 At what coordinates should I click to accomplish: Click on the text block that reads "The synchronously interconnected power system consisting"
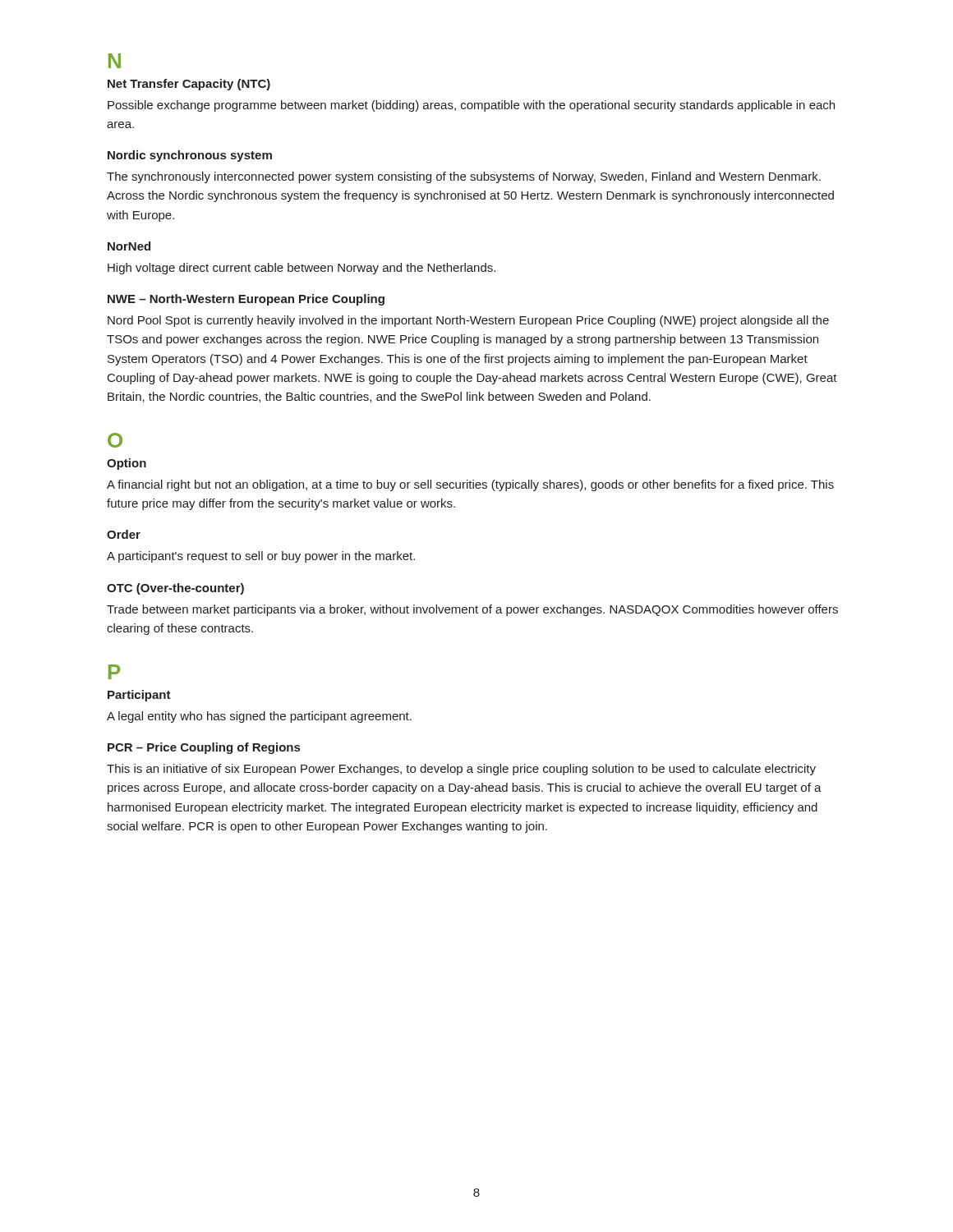[471, 195]
